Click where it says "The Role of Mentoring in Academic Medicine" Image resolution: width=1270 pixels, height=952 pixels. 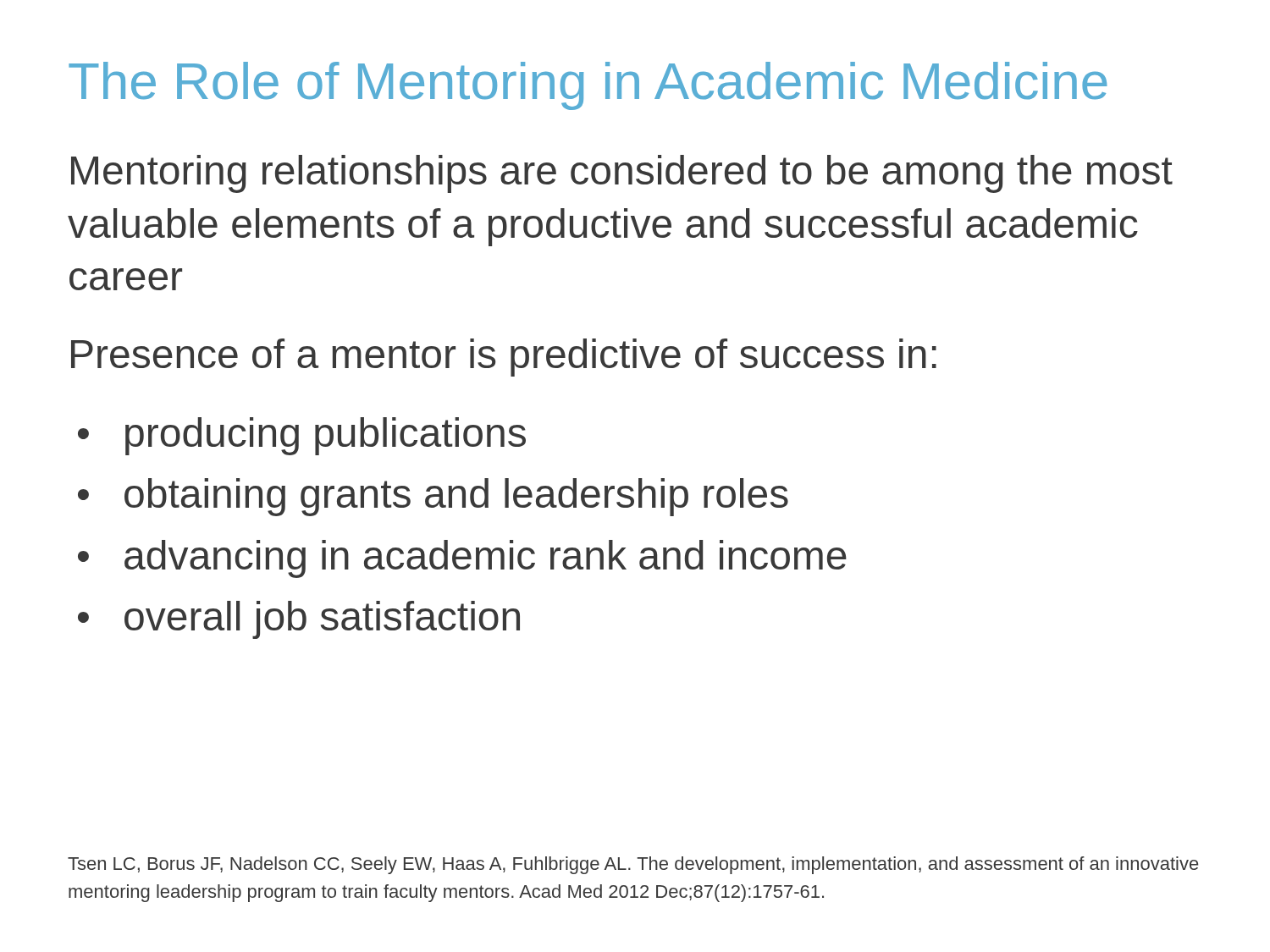(589, 81)
